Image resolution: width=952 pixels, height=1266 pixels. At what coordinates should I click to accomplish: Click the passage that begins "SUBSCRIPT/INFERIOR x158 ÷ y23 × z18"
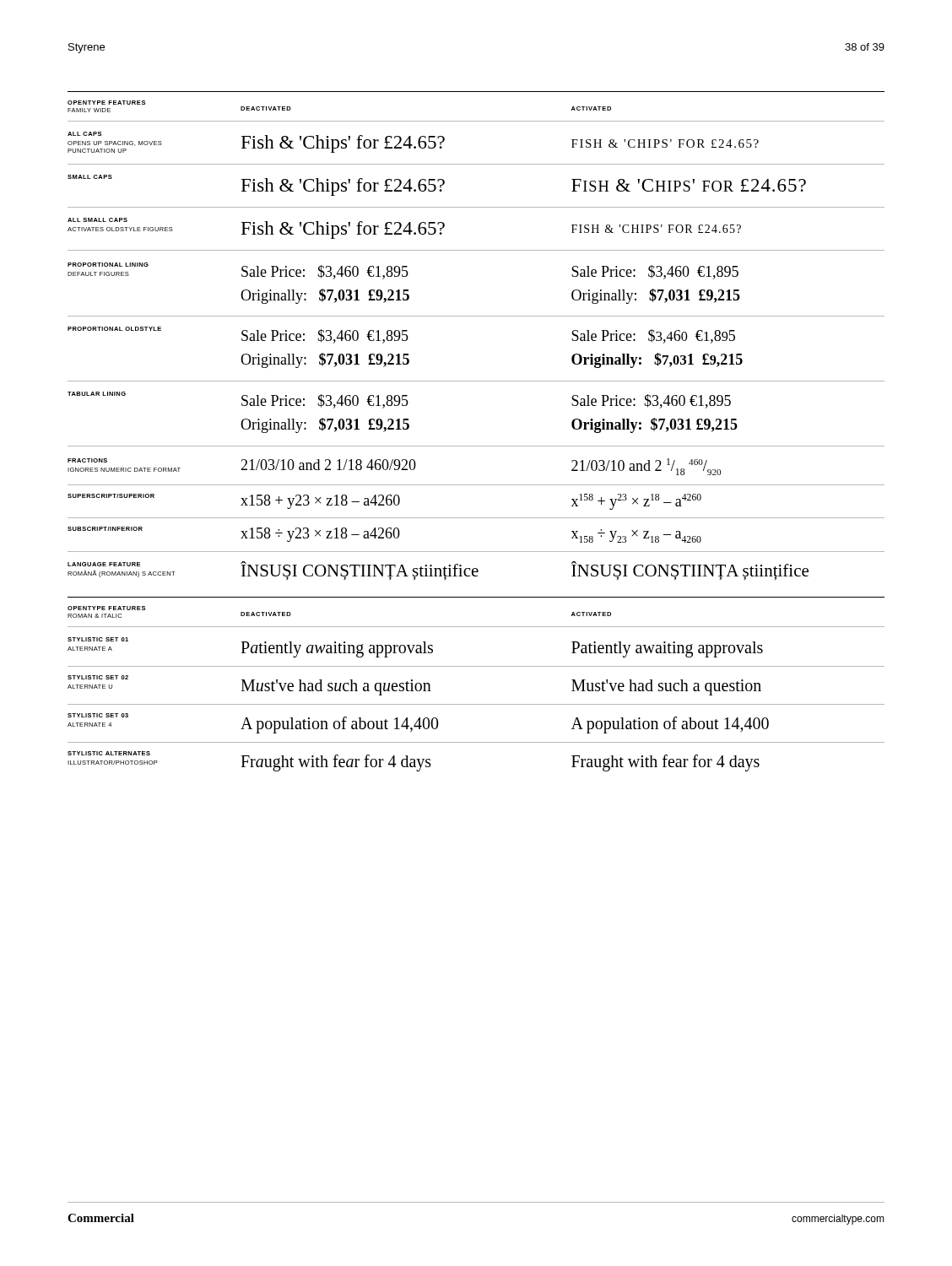[384, 535]
